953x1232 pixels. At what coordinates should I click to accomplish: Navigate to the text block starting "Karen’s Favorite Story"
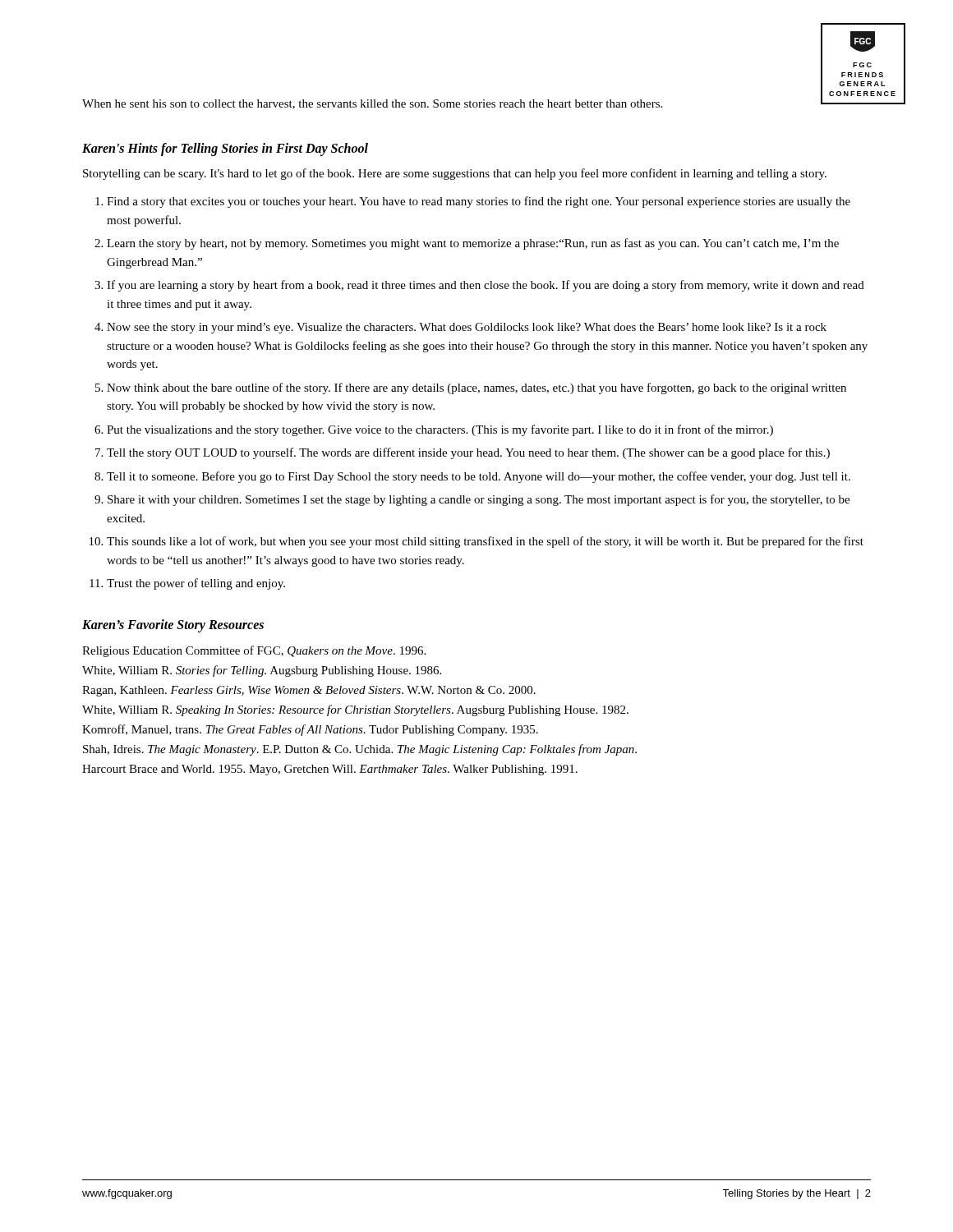(x=173, y=624)
